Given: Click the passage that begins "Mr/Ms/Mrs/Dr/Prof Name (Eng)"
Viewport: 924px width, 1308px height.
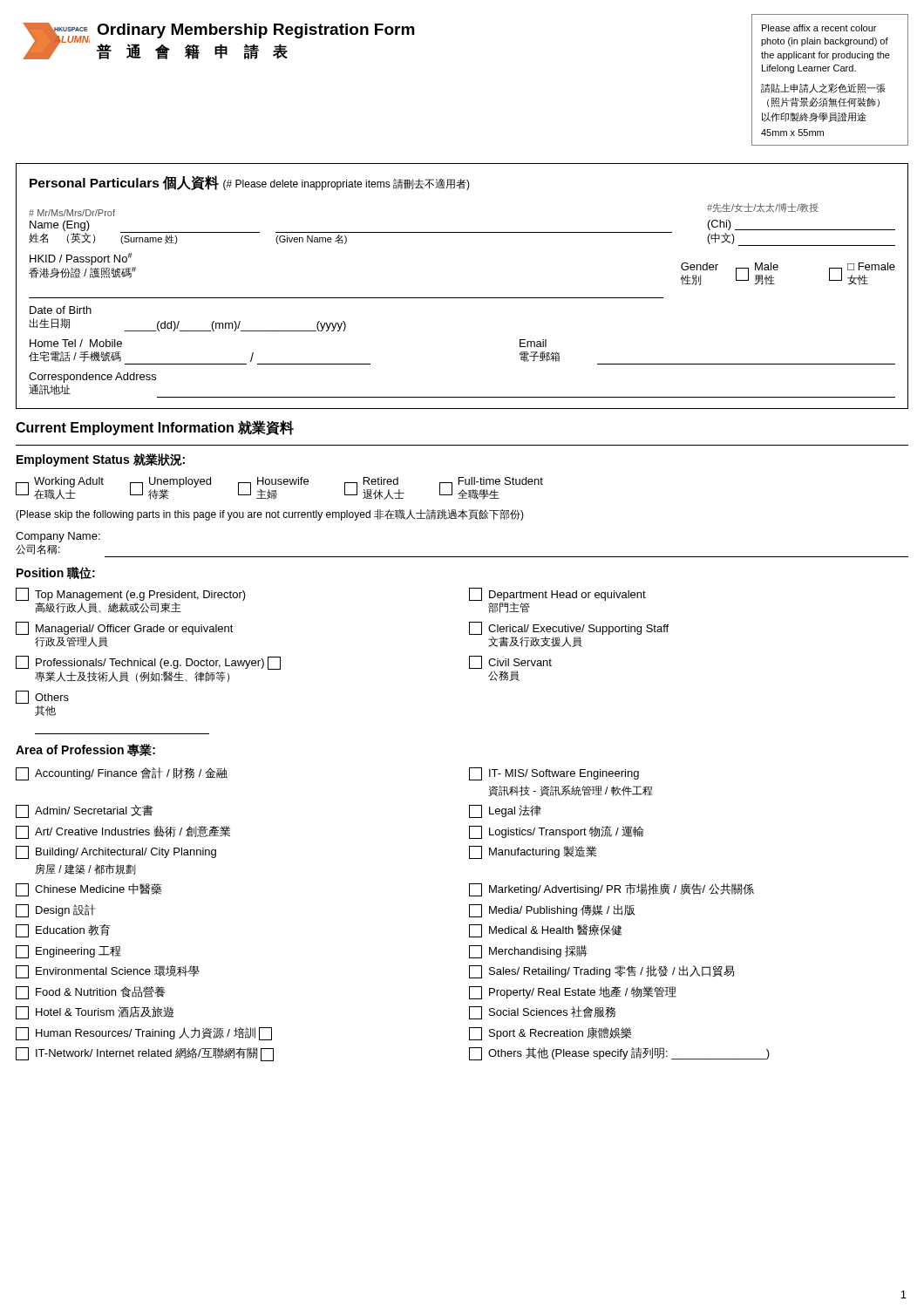Looking at the screenshot, I should tap(462, 224).
